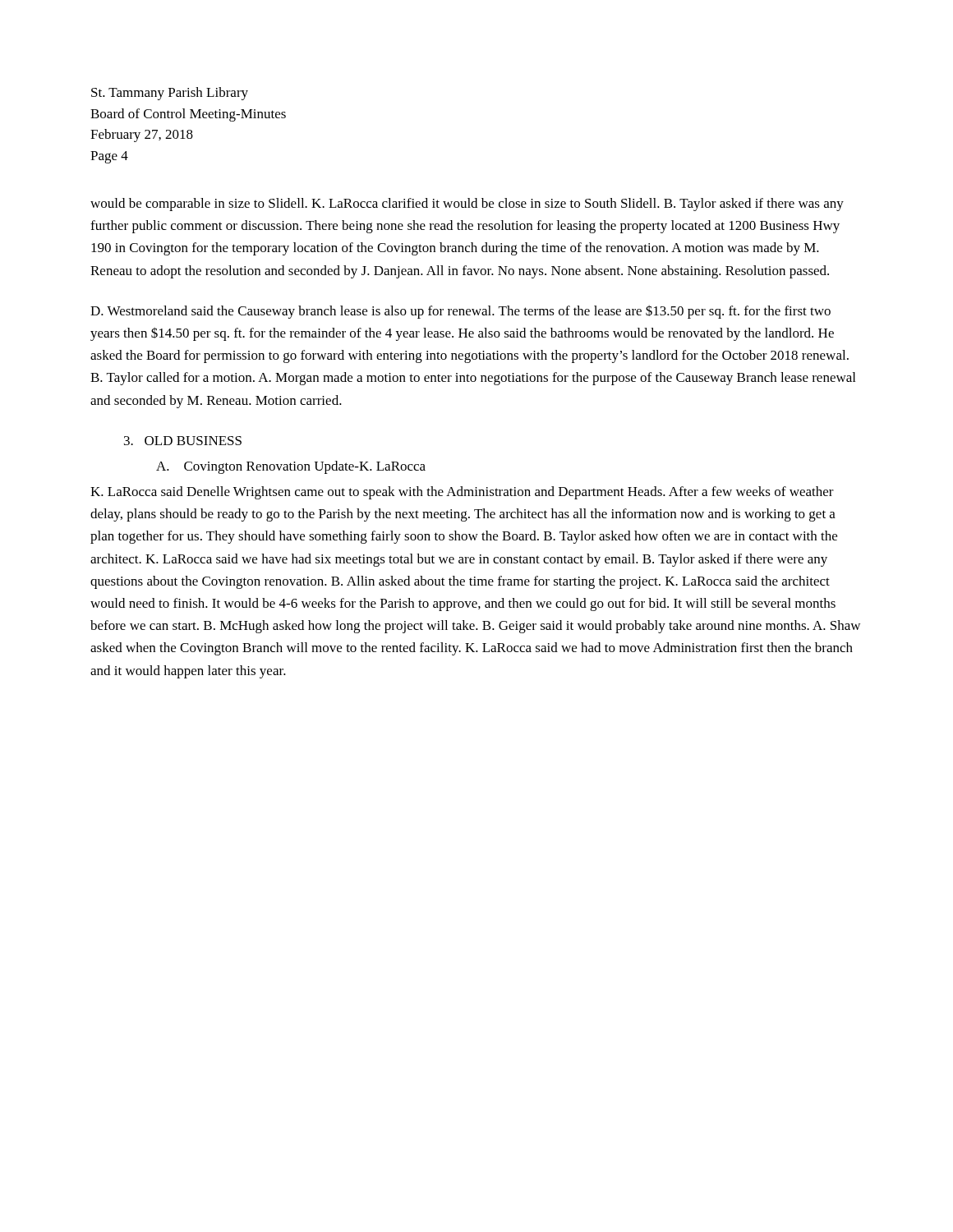Where is the passage that starts "K. LaRocca said"?
Viewport: 953px width, 1232px height.
click(475, 581)
